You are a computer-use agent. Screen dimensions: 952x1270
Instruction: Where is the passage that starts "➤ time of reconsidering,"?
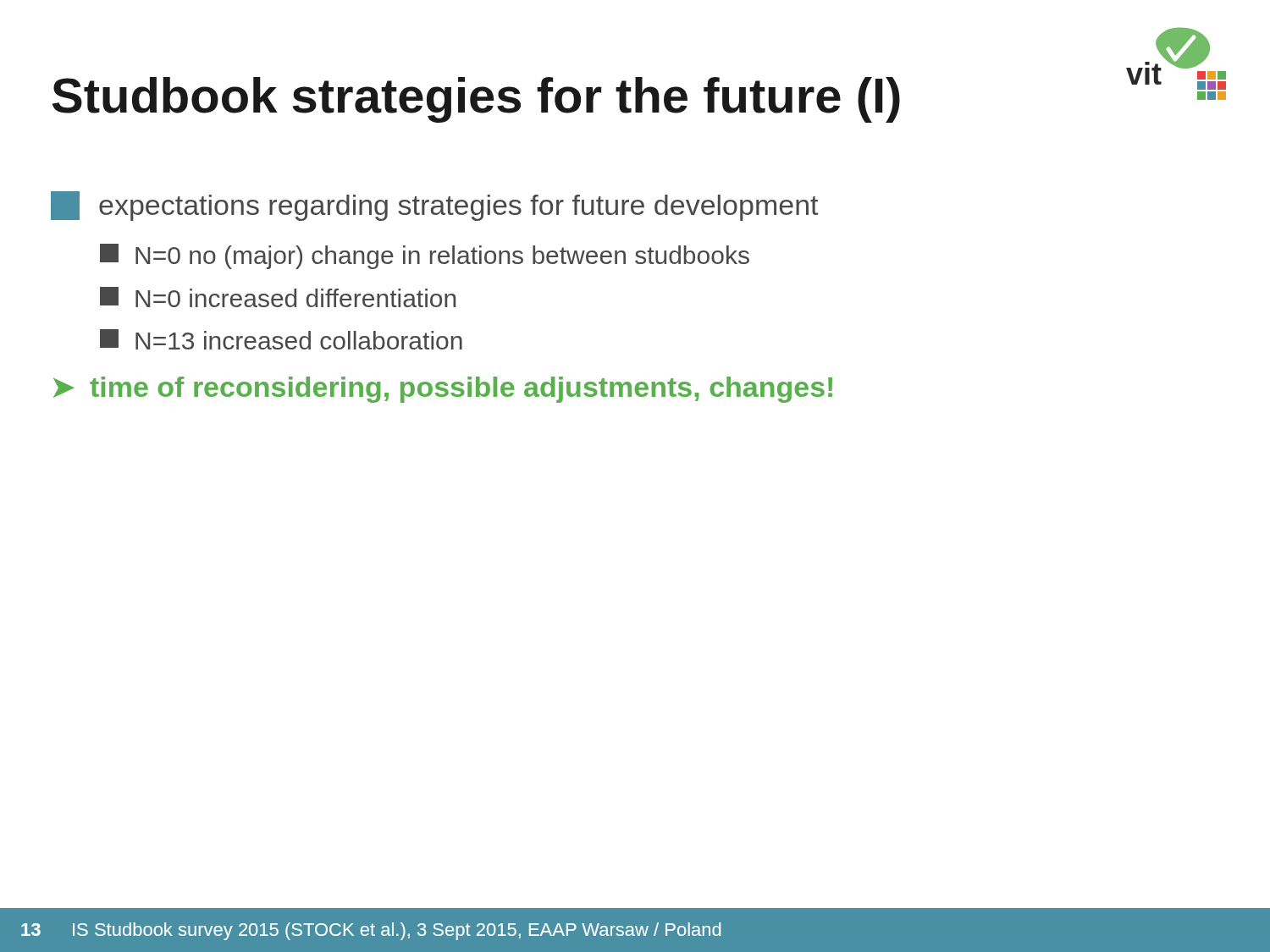(443, 387)
